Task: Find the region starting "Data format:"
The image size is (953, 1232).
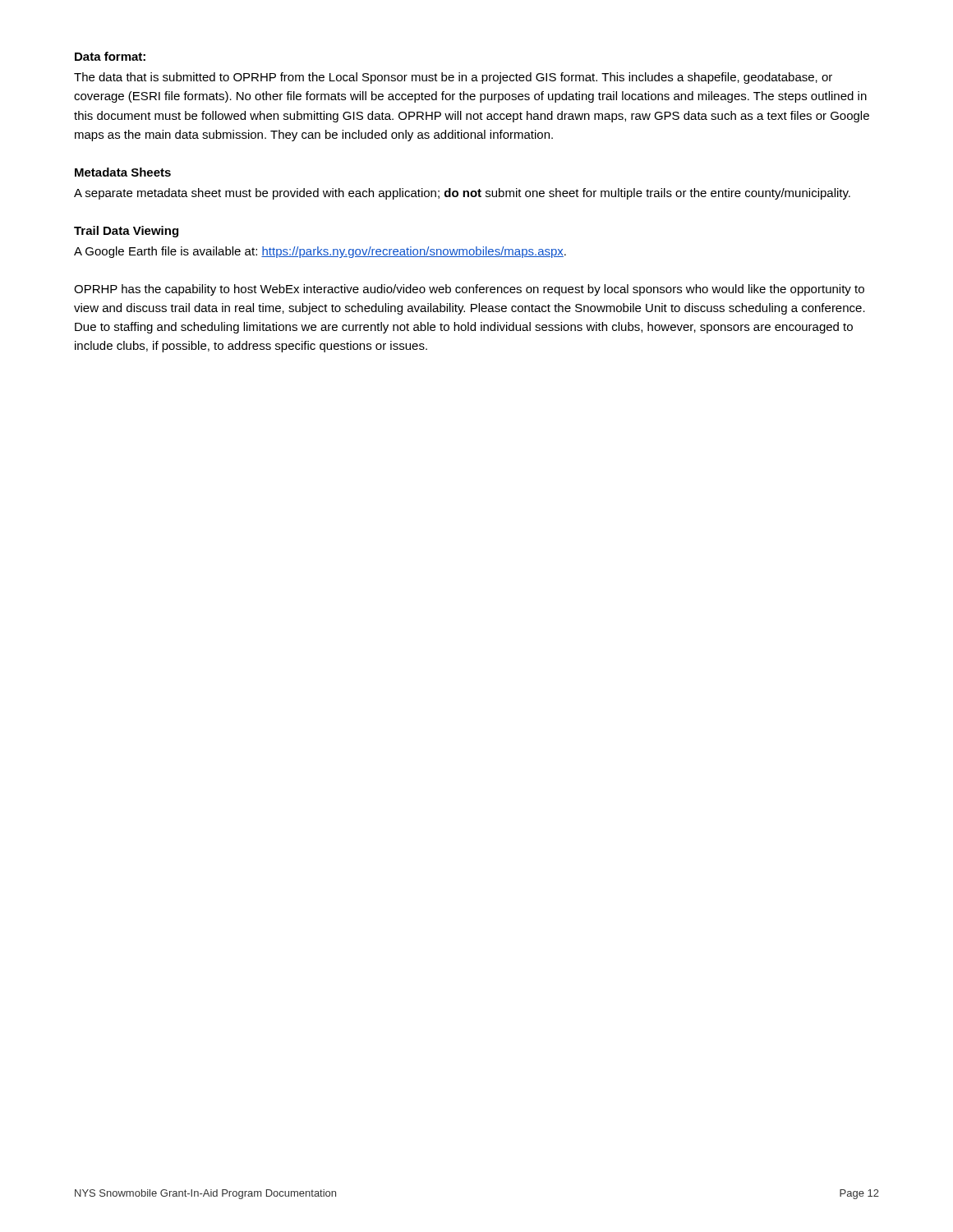Action: pyautogui.click(x=110, y=56)
